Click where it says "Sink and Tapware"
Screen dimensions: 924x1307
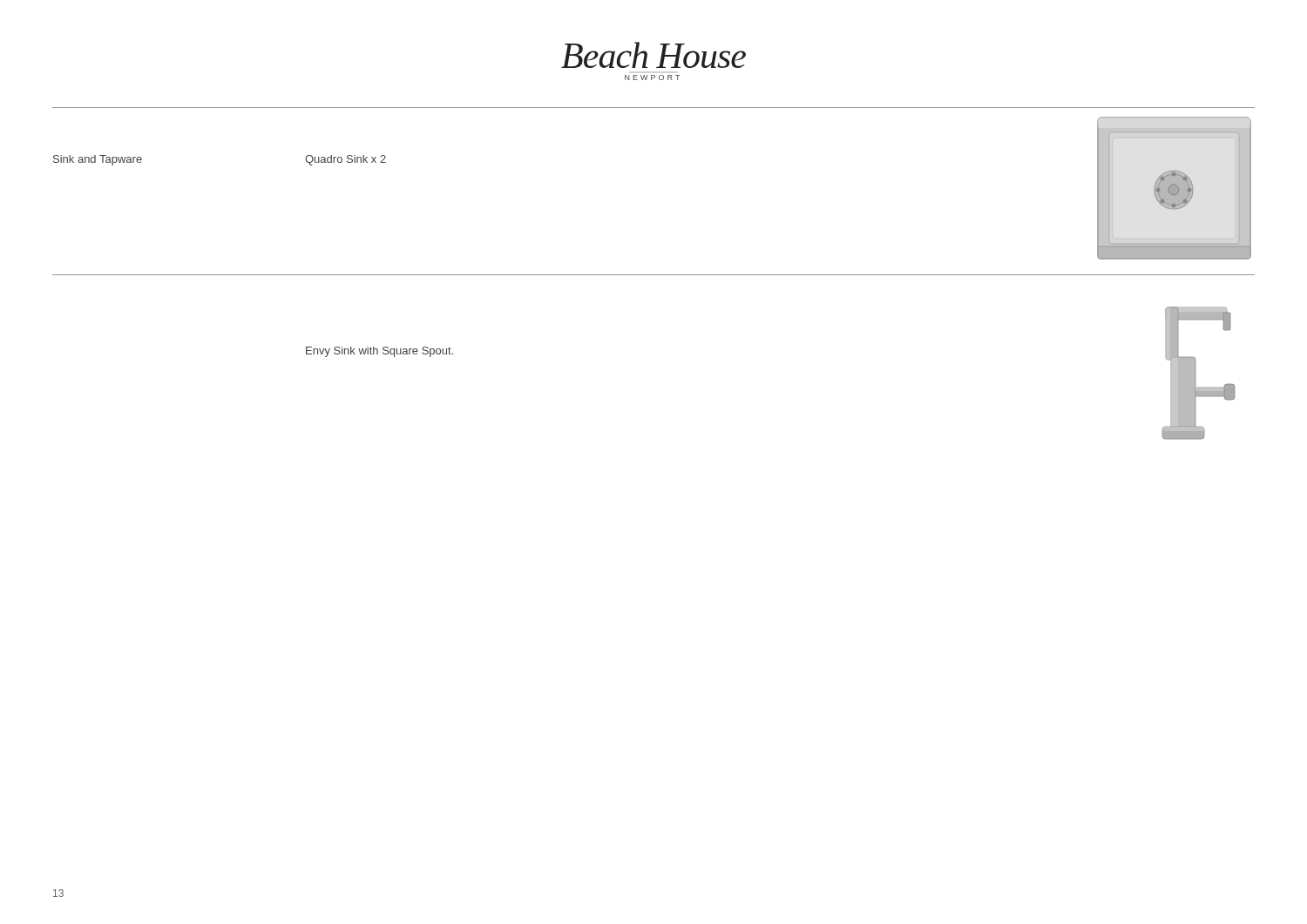coord(97,159)
